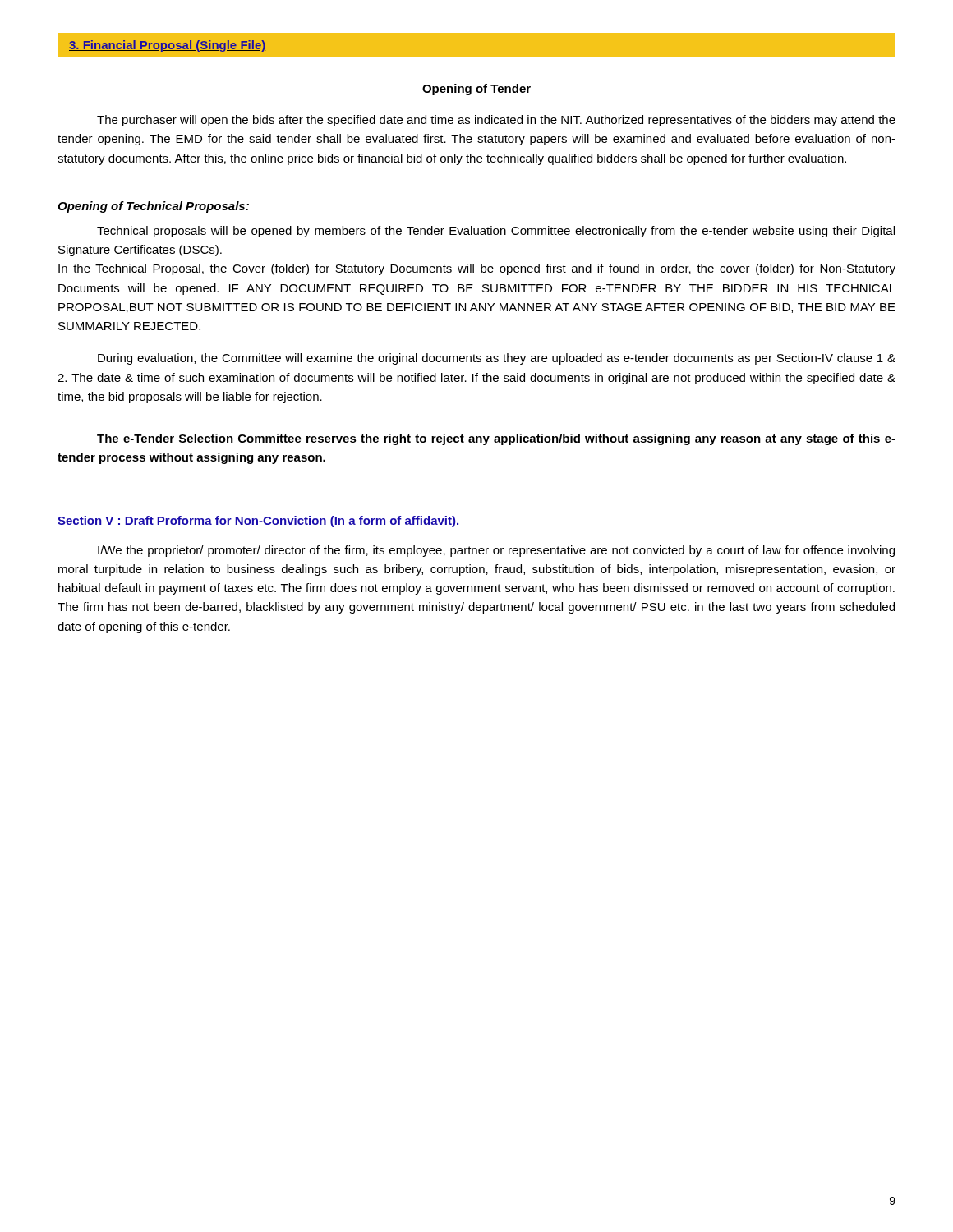Find the block starting "Technical proposals will be opened by members of"
Screen dimensions: 1232x953
point(476,240)
